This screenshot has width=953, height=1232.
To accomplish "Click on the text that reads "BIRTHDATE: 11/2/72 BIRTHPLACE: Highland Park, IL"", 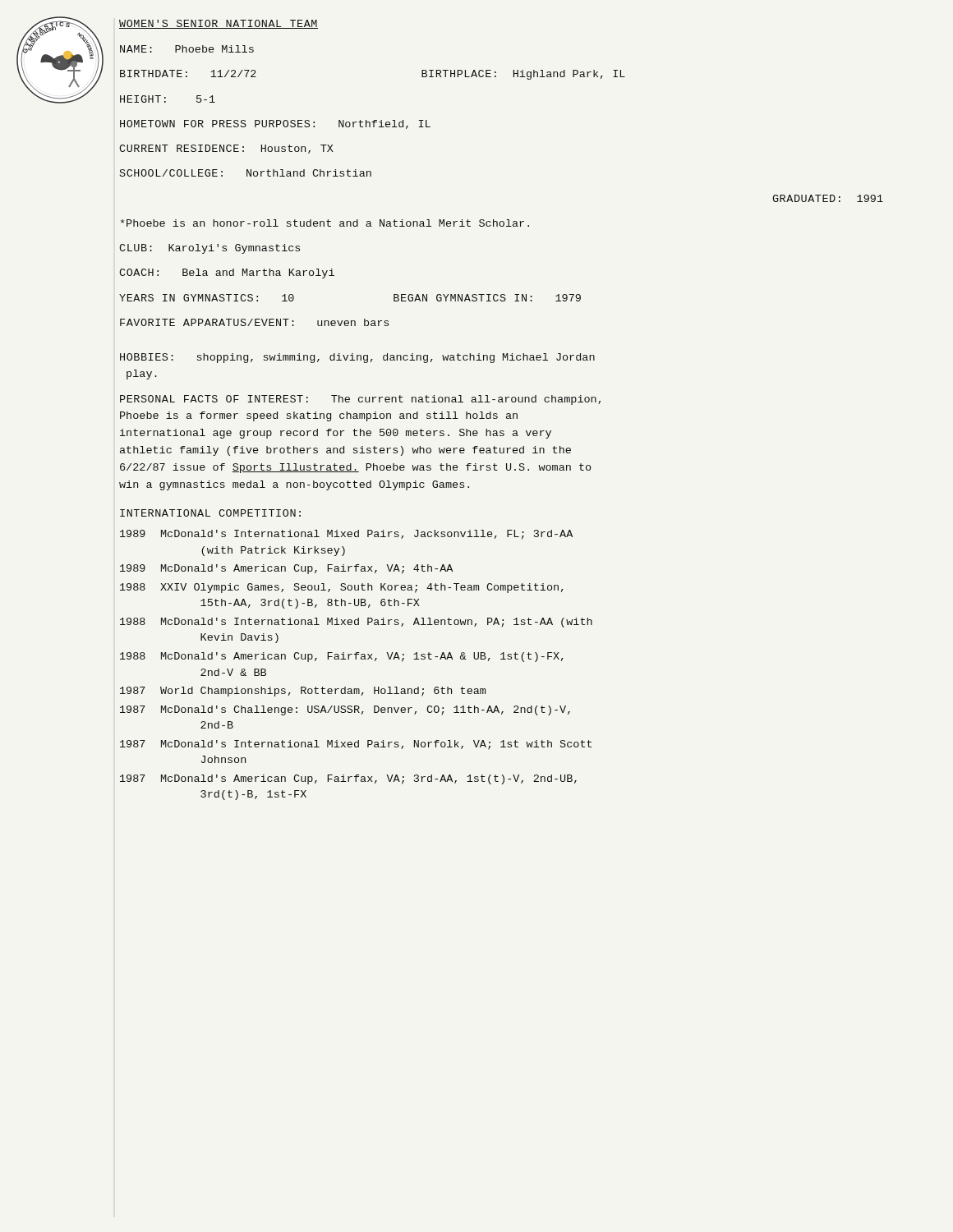I will pyautogui.click(x=151, y=74).
